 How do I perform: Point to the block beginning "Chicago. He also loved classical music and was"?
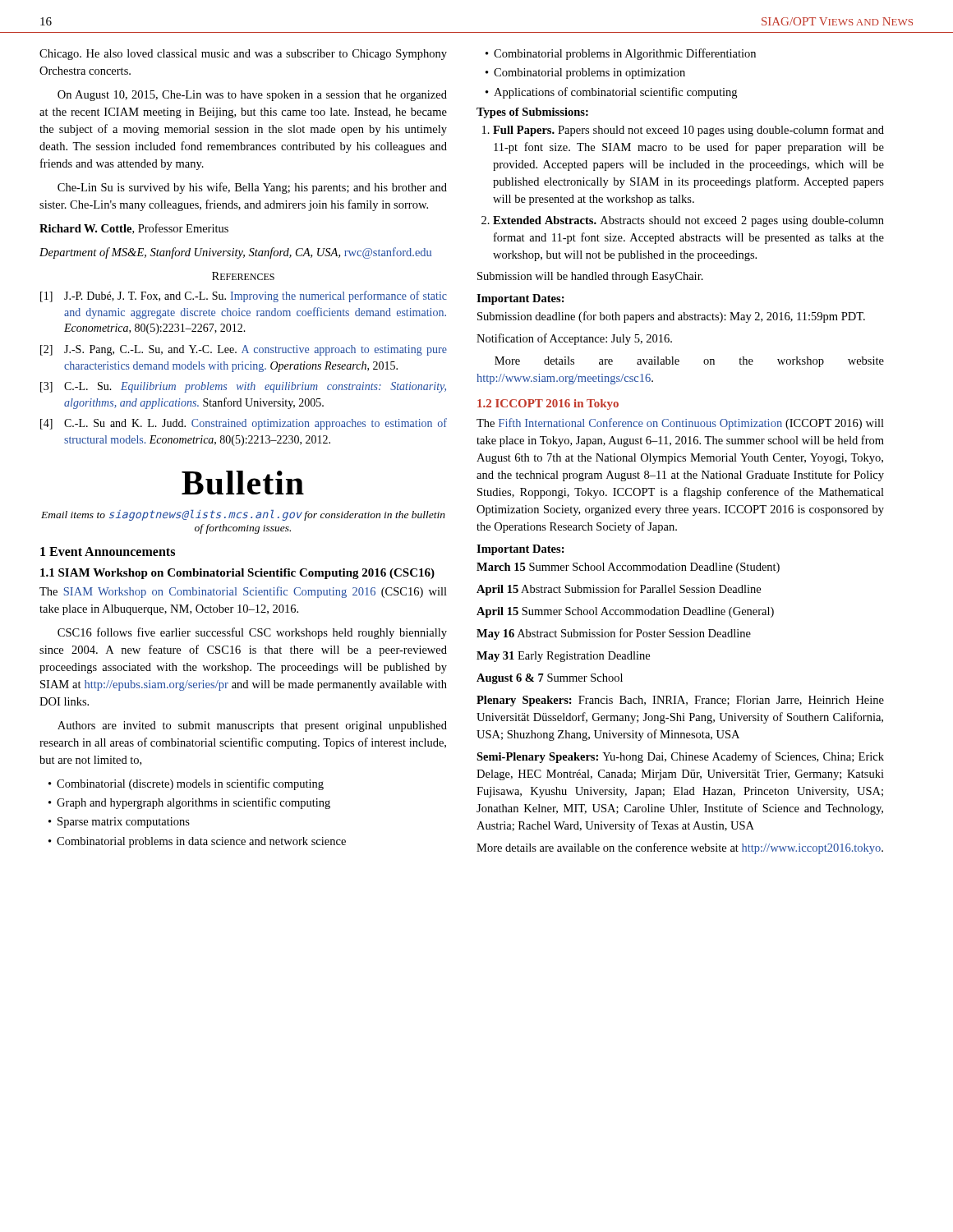pyautogui.click(x=243, y=129)
